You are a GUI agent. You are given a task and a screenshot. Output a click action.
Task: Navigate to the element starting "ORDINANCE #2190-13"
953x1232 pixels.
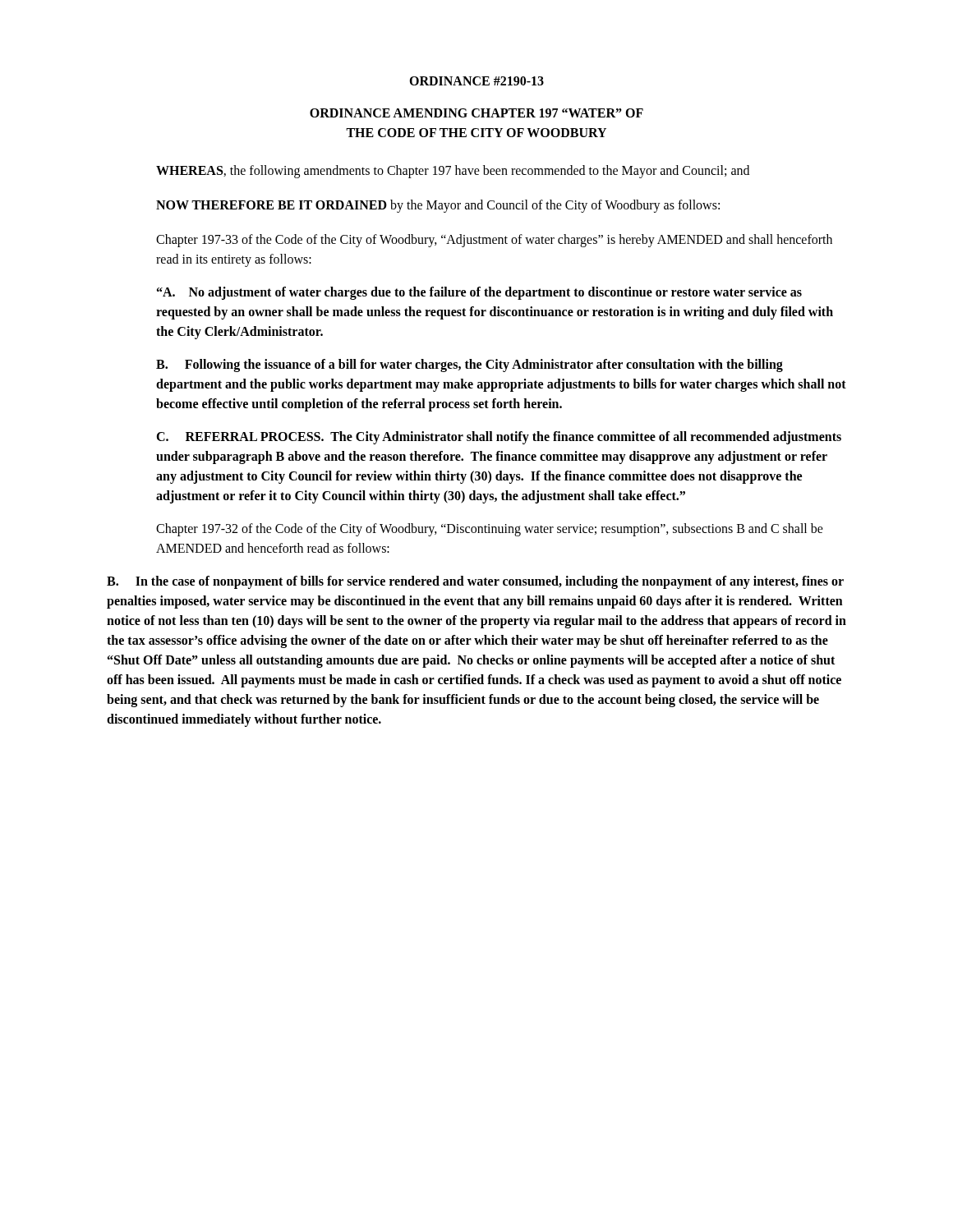tap(476, 81)
